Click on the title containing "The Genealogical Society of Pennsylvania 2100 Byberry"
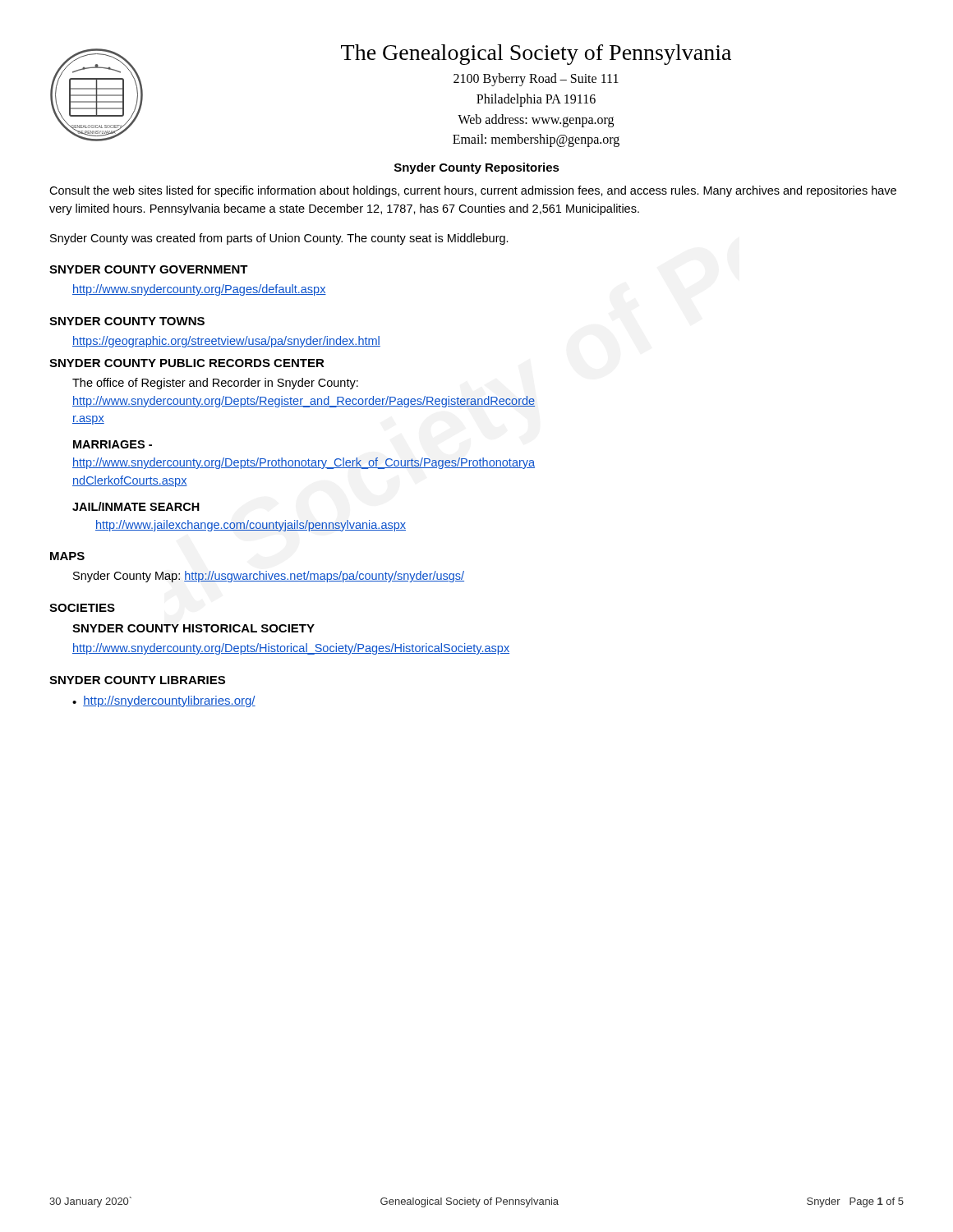The image size is (953, 1232). 536,95
